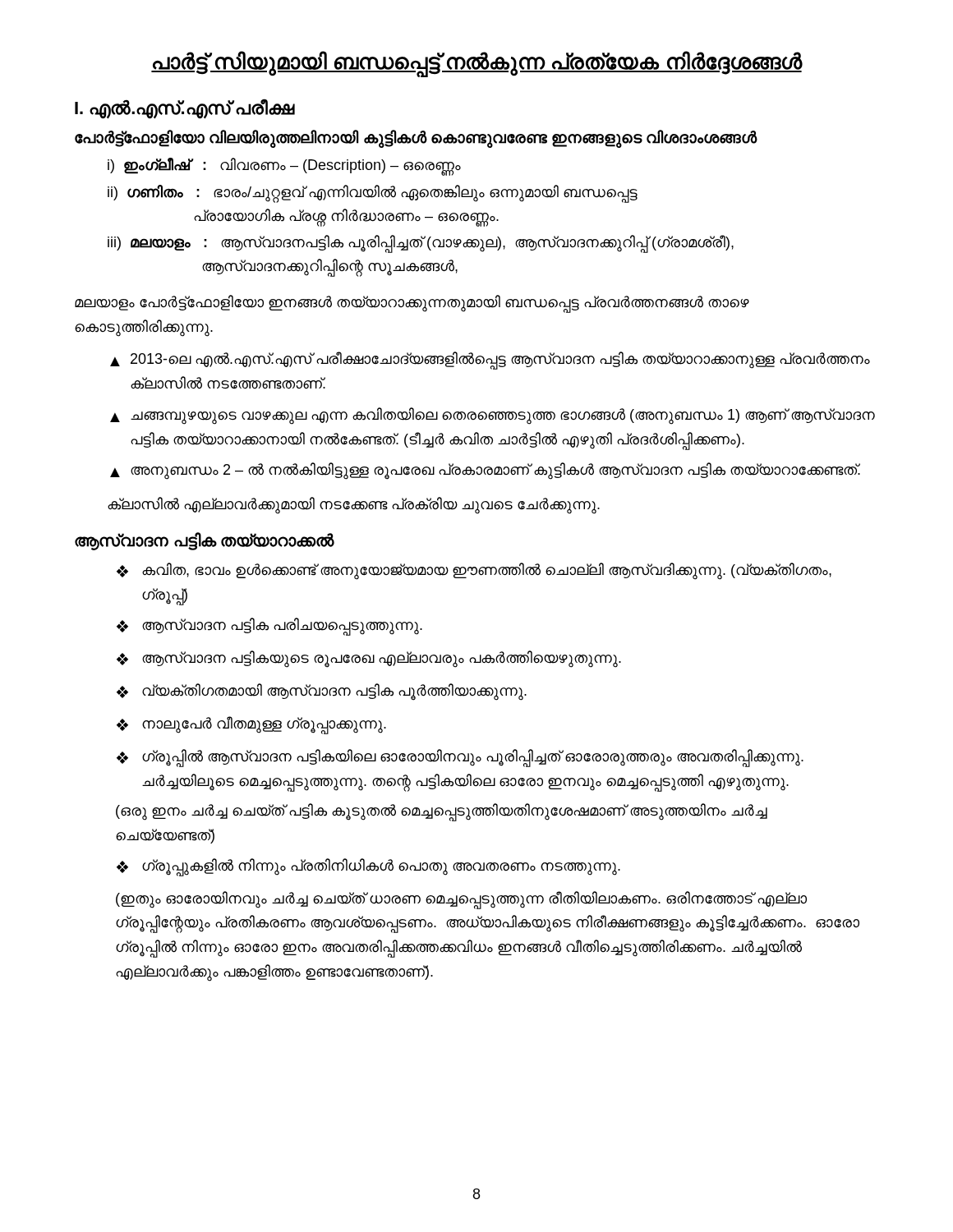Screen dimensions: 1232x953
Task: Select the text block that says "മലയാളം പോർട്ട്ഫോളിയോ ഇനങ്ങൾ തയ്യാറാക്കുന്നതുമായി"
Action: coord(412,315)
